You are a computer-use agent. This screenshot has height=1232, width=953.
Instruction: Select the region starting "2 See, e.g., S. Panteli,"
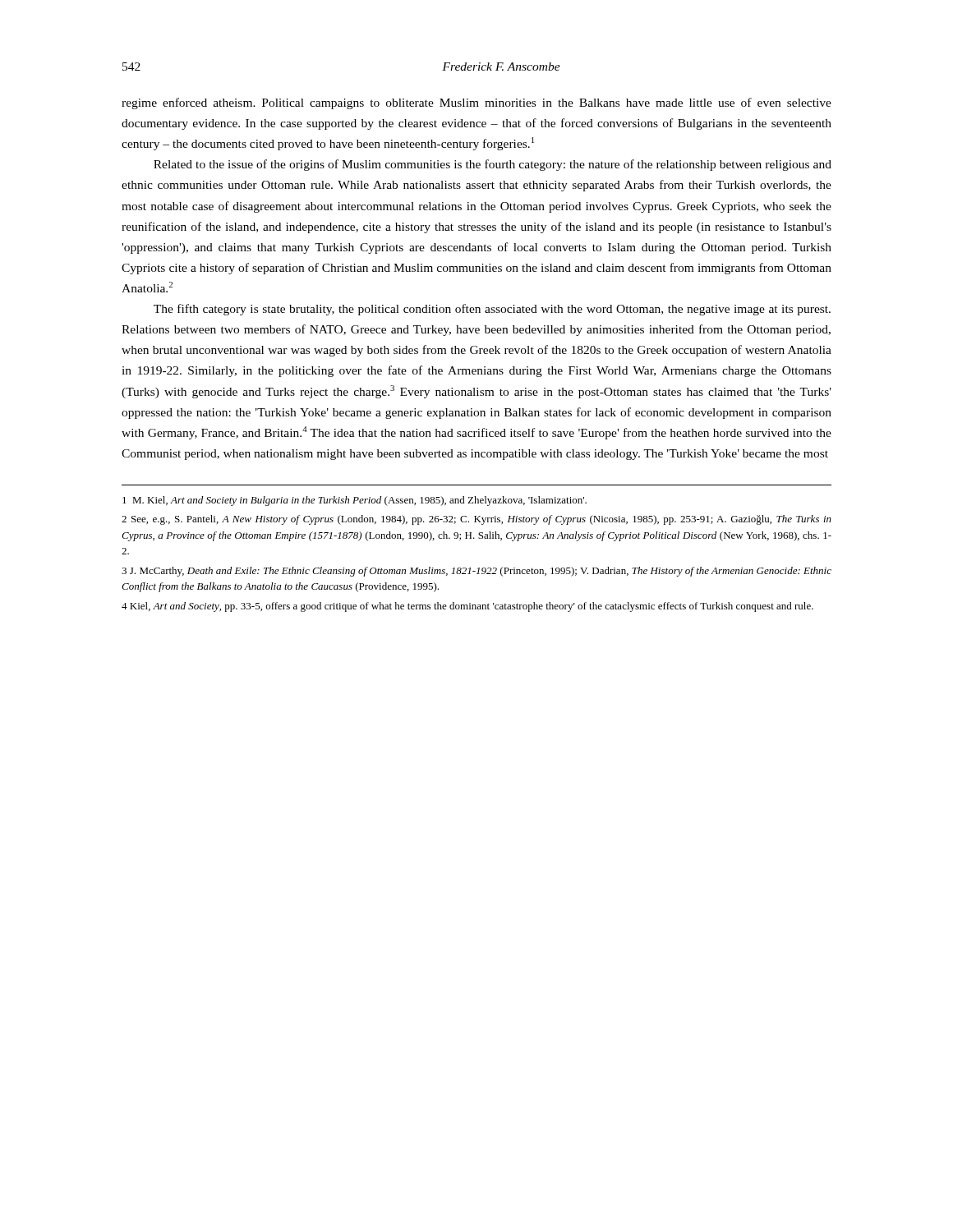point(476,535)
